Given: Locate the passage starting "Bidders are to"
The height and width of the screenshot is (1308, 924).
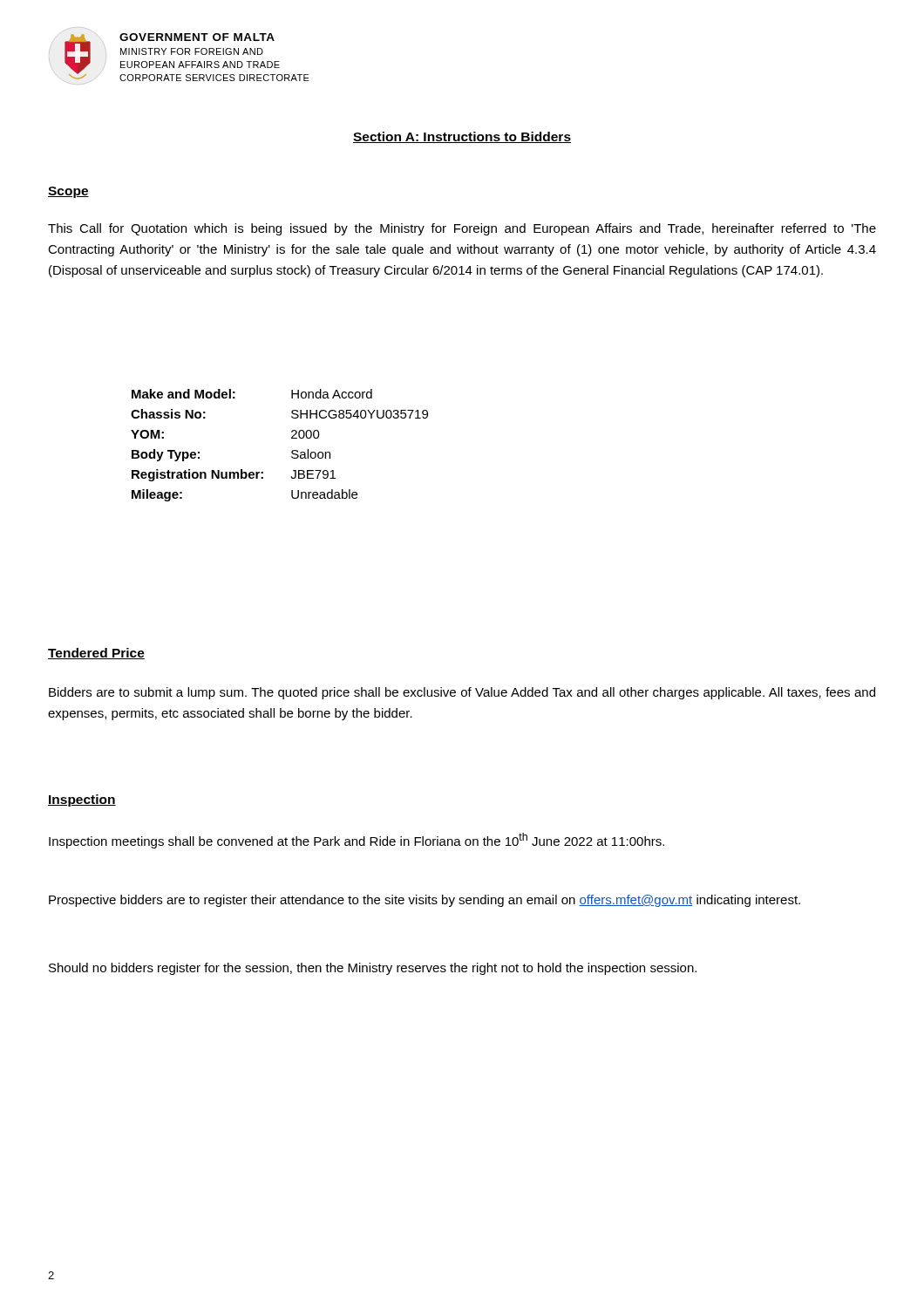Looking at the screenshot, I should pos(462,702).
